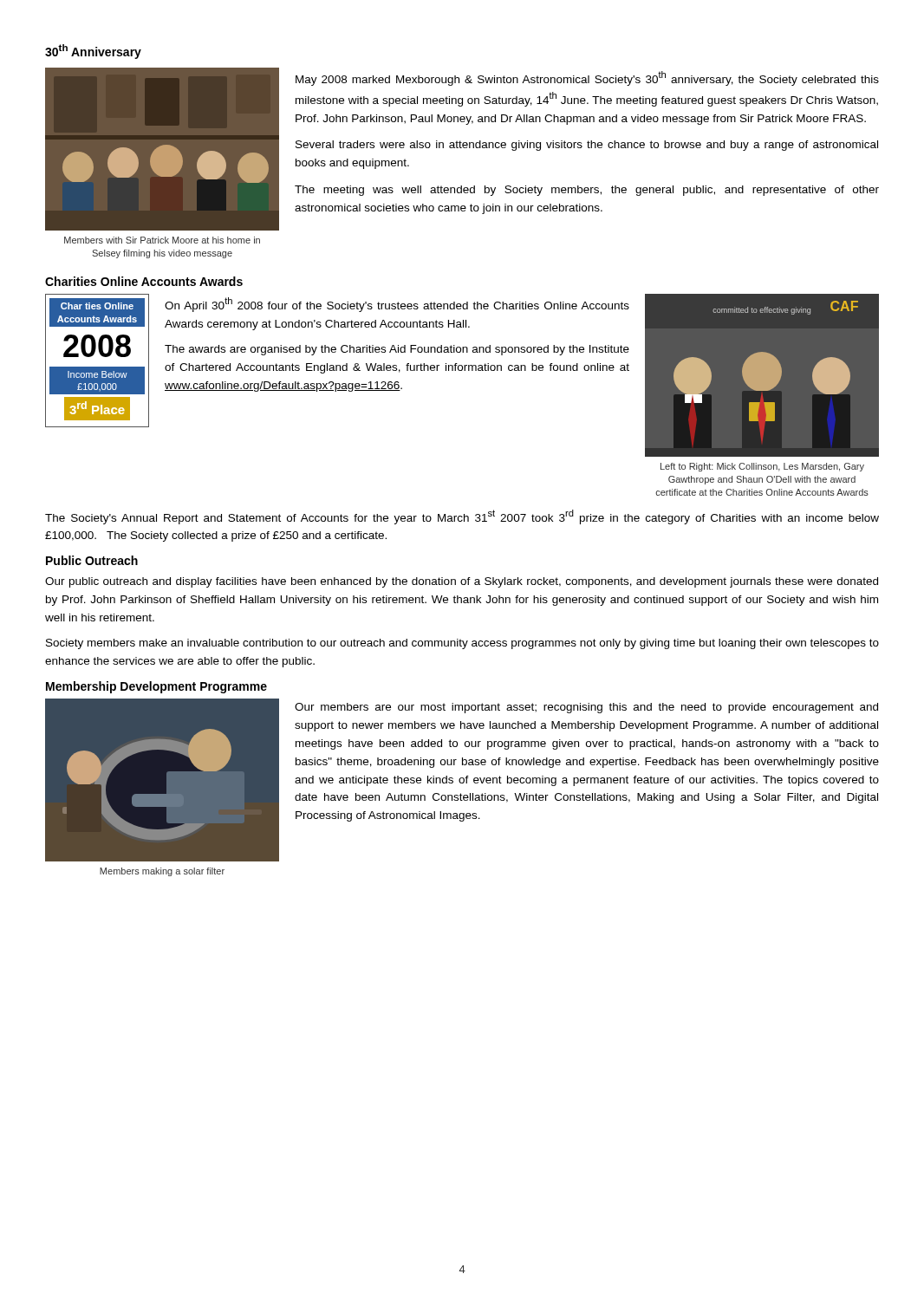
Task: Point to the block beginning "Society members make an invaluable contribution to"
Action: (462, 652)
